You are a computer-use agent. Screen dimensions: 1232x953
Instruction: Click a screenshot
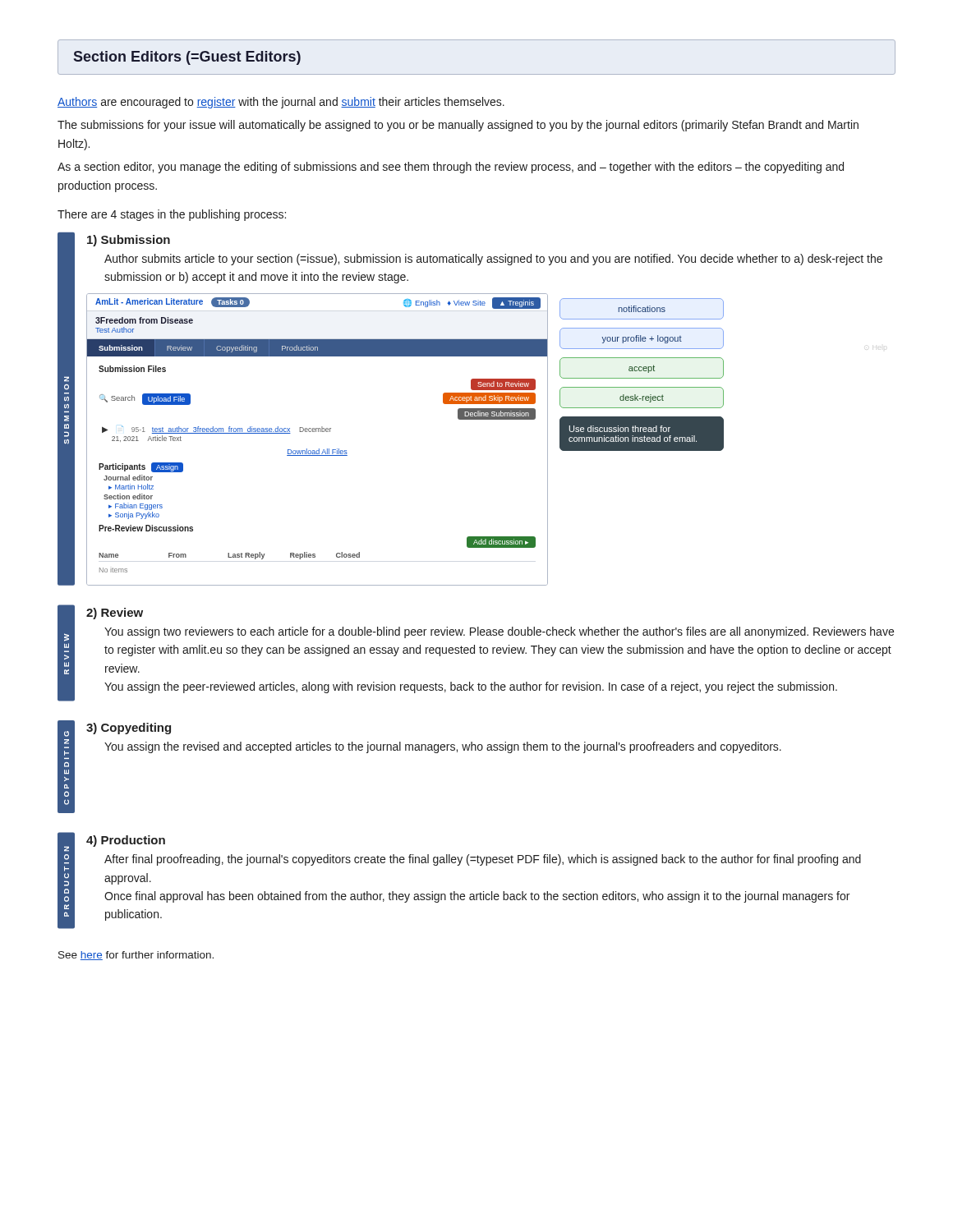coord(491,439)
